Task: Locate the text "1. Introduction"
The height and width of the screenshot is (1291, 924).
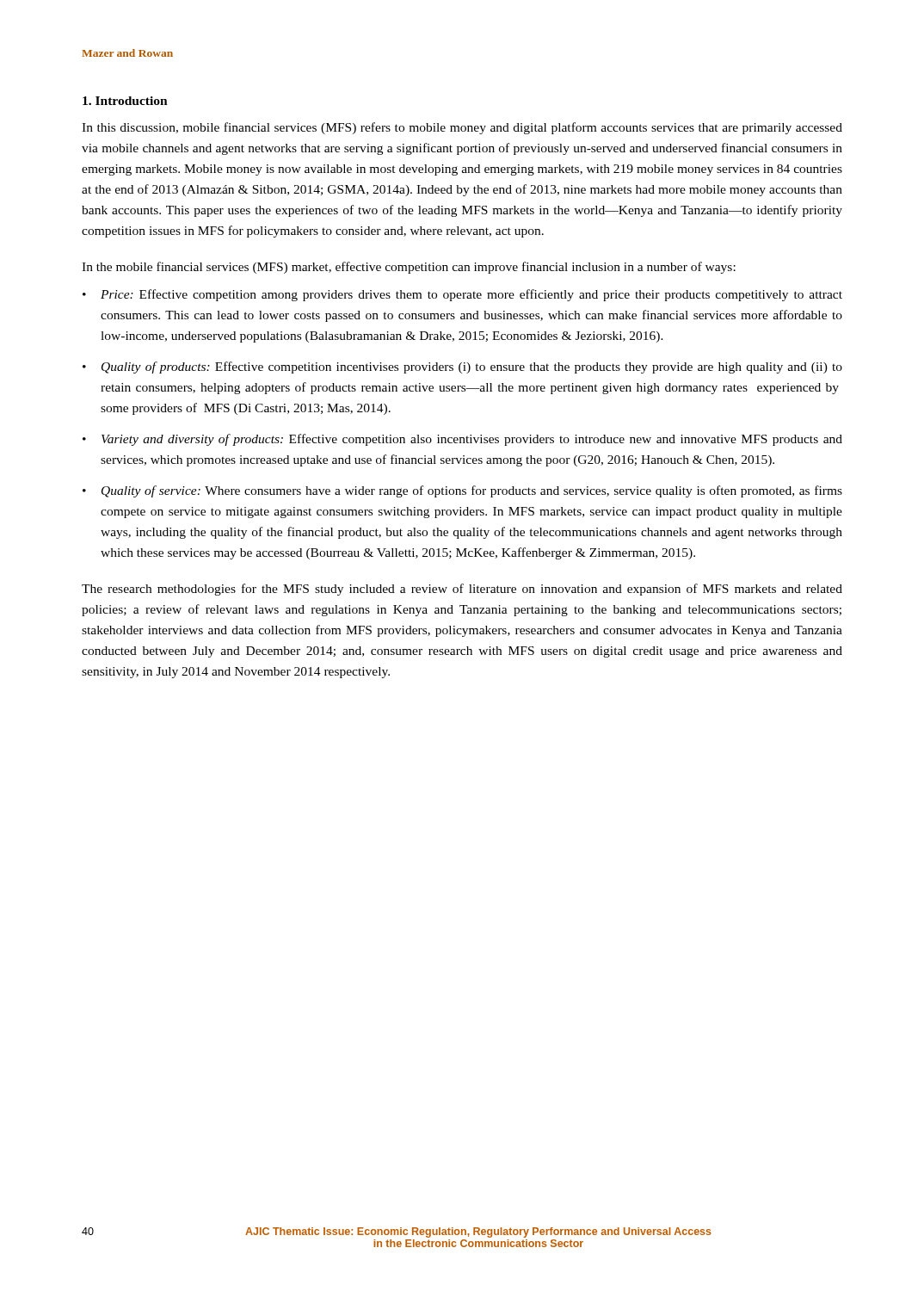Action: click(125, 100)
